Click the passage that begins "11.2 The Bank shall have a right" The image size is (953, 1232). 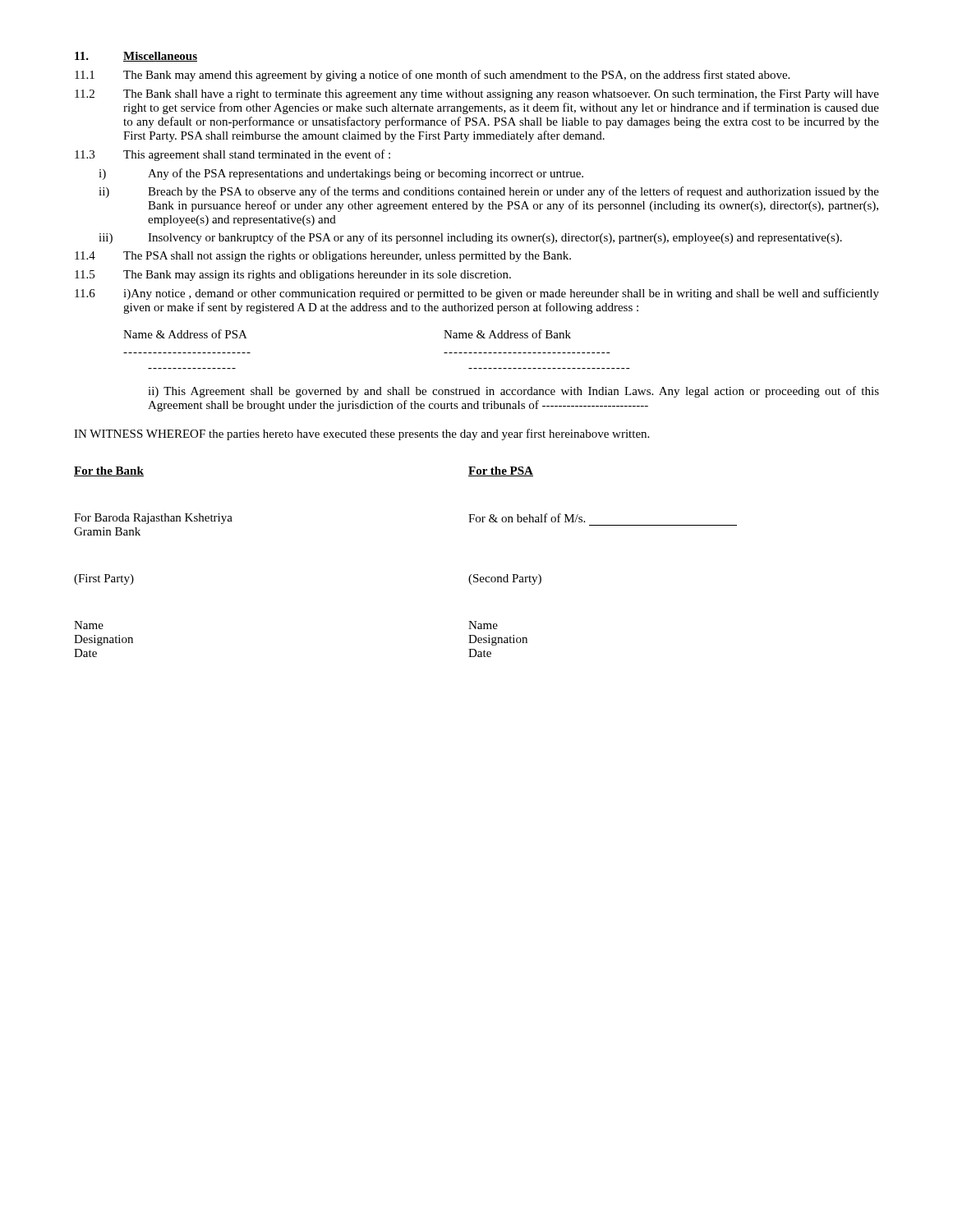tap(476, 115)
